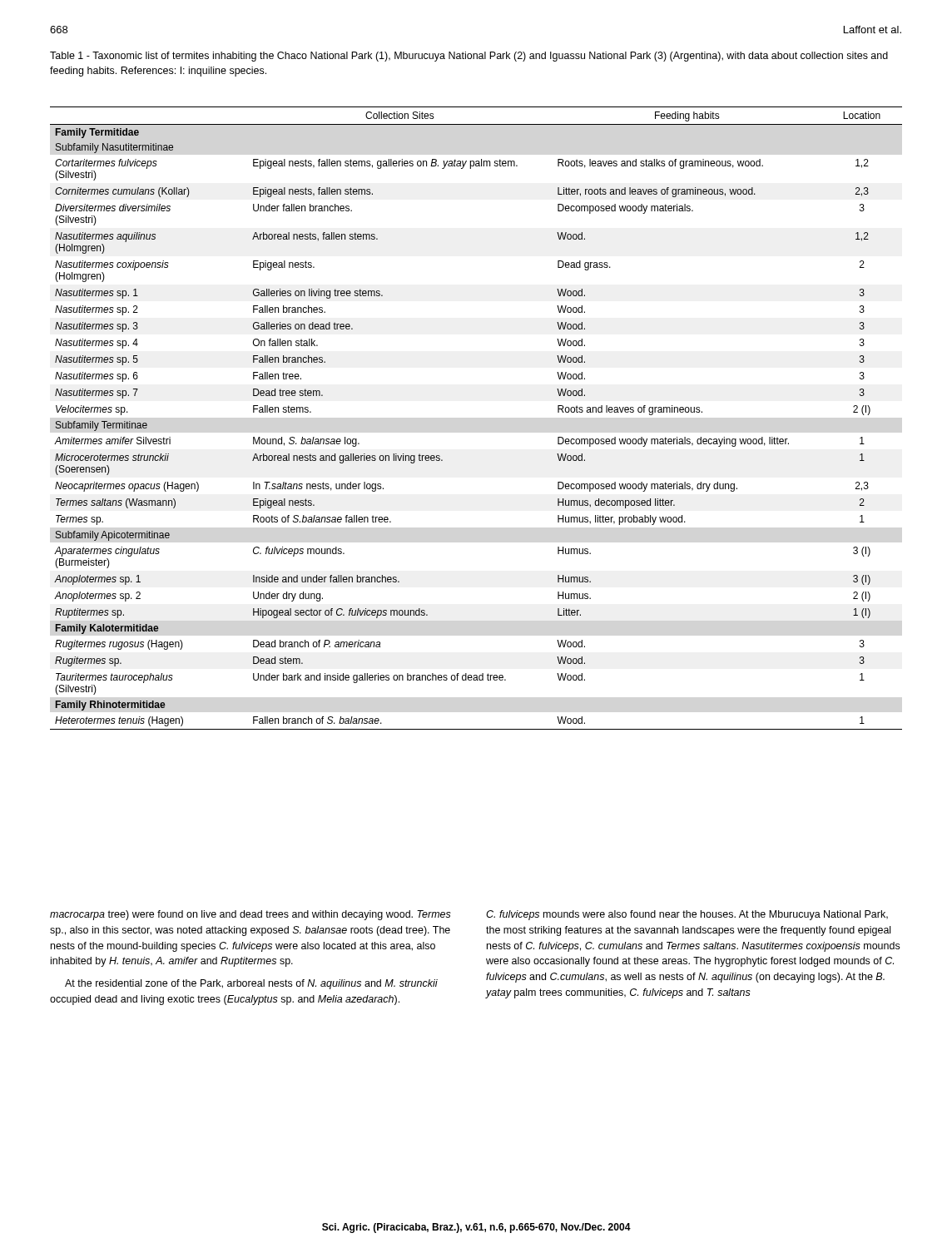952x1248 pixels.
Task: Select the text block that reads "C. fulviceps mounds were"
Action: coord(694,954)
